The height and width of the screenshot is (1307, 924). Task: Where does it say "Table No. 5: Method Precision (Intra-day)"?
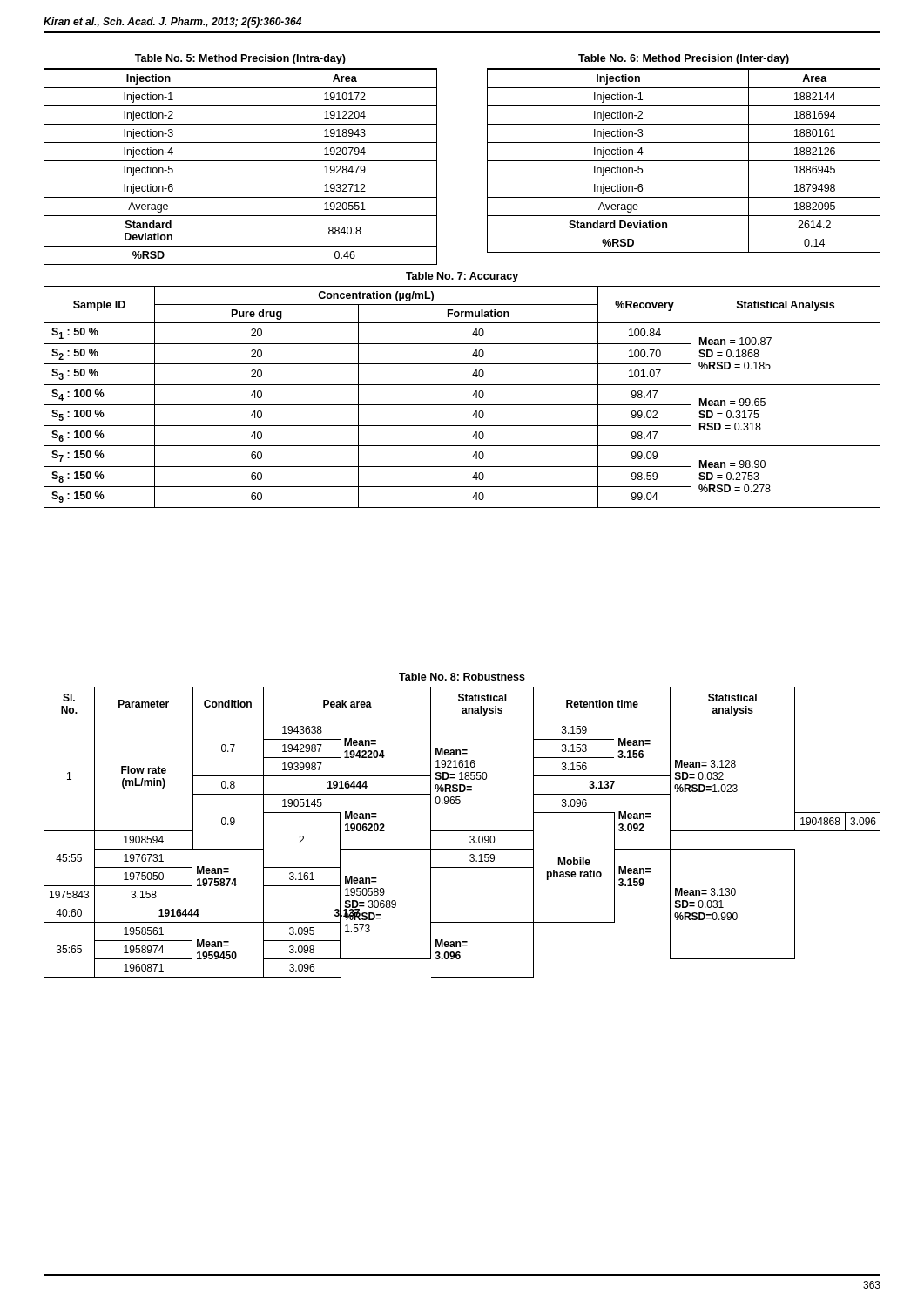point(240,58)
